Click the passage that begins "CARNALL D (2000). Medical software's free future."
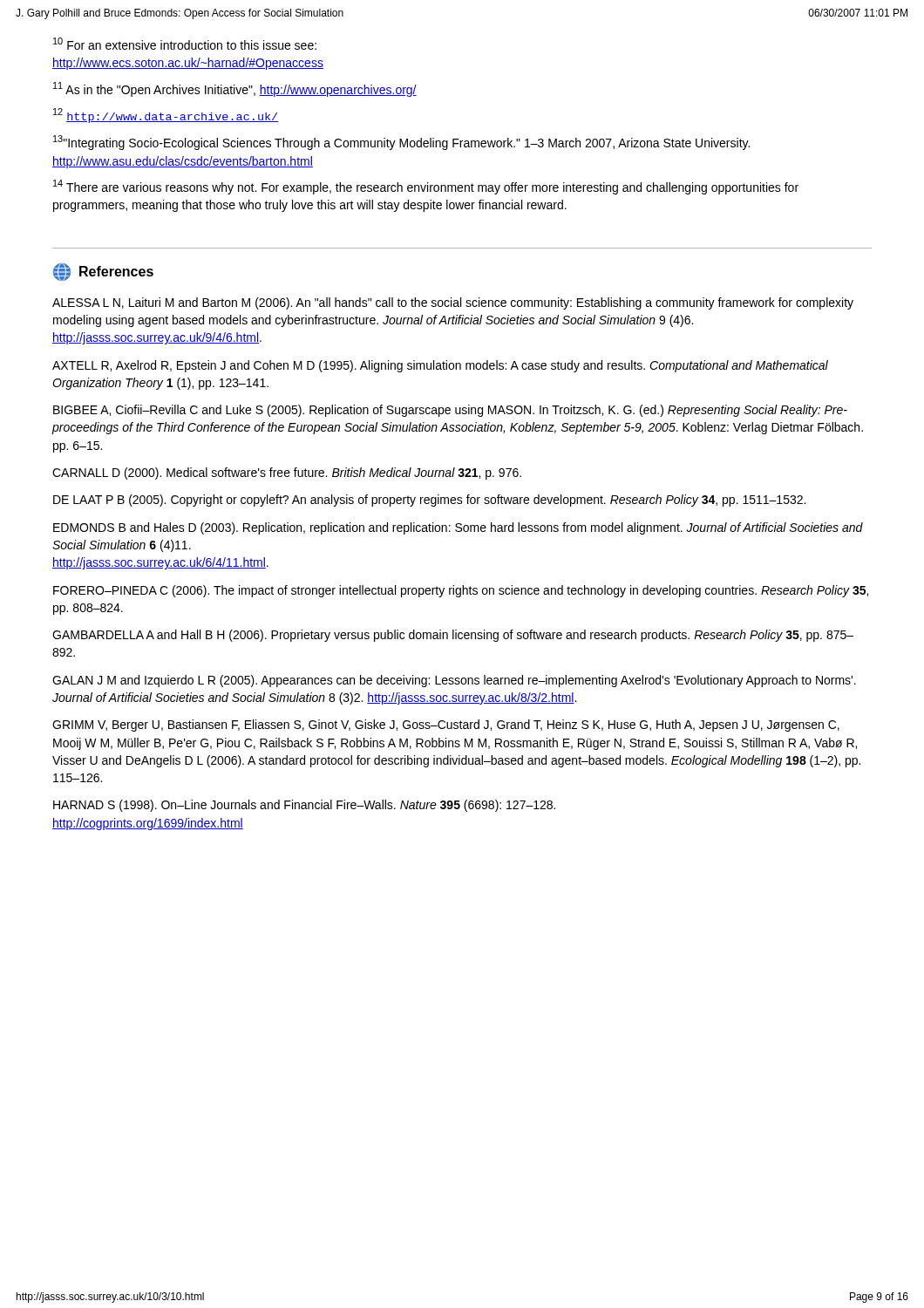 (x=287, y=473)
